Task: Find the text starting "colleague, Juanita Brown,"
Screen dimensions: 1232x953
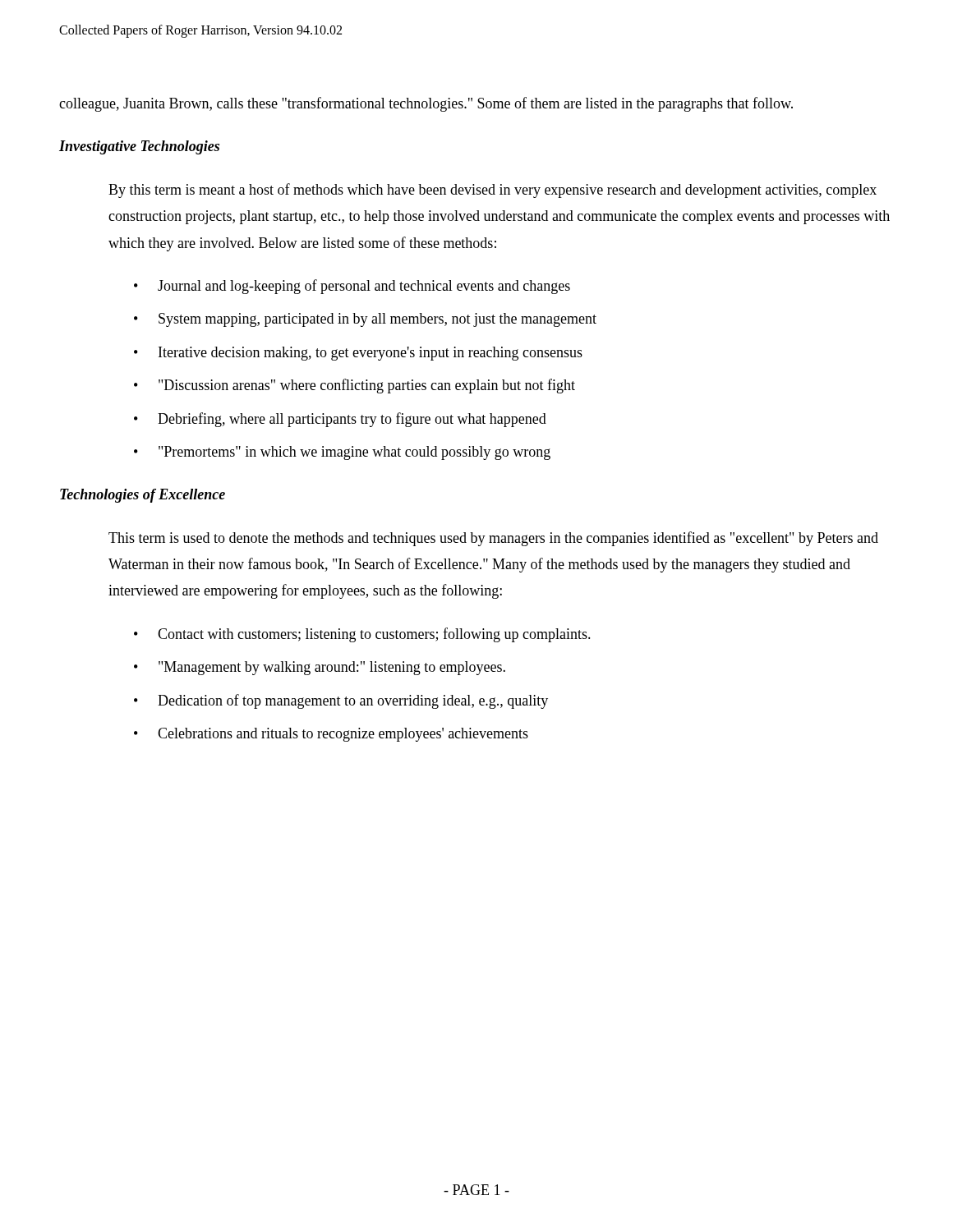Action: (476, 104)
